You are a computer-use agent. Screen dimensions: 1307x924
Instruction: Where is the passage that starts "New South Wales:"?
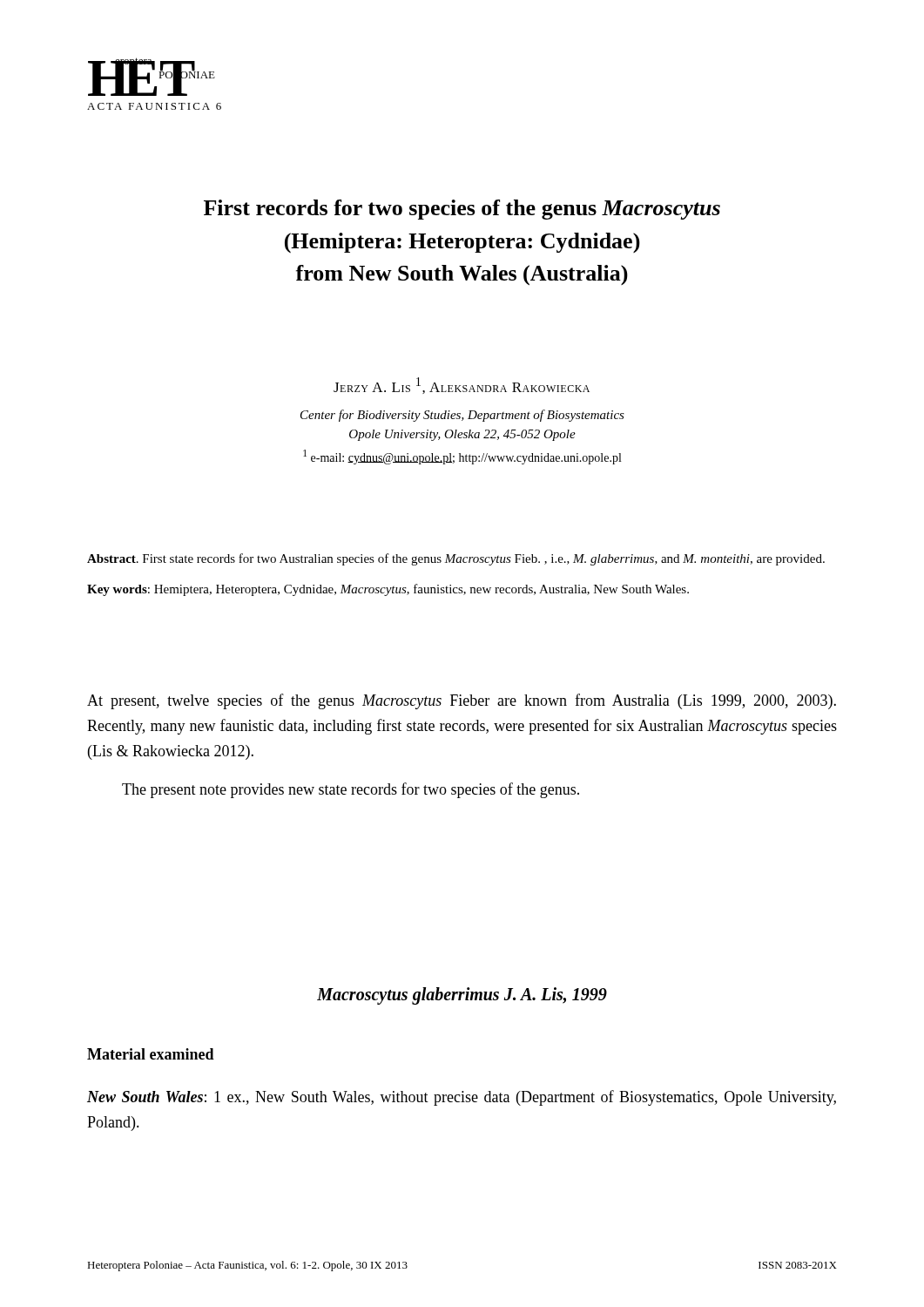pos(462,1110)
